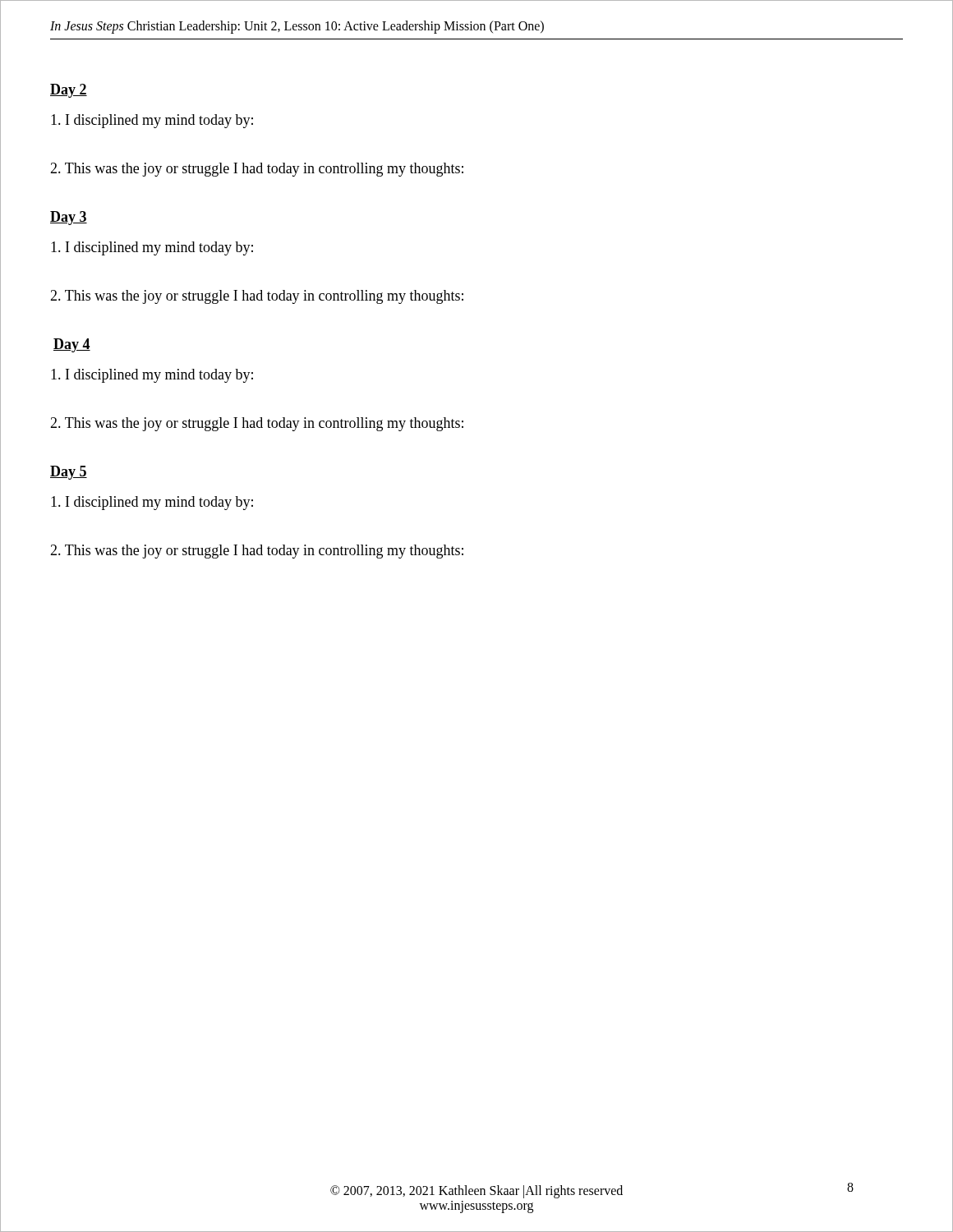The height and width of the screenshot is (1232, 953).
Task: Locate the section header that says "Day 5"
Action: point(68,471)
